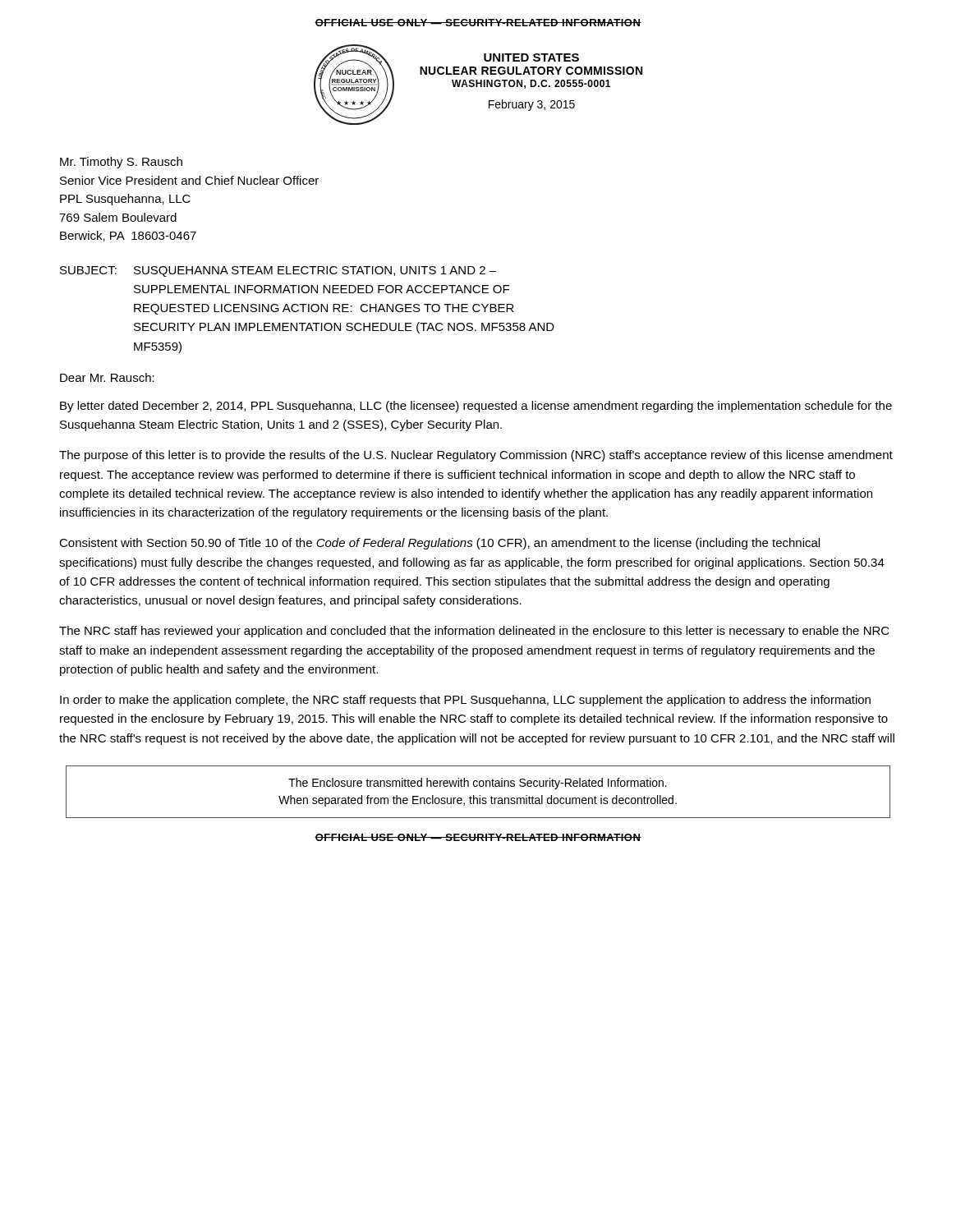Click on the passage starting "Dear Mr. Rausch:"
Screen dimensions: 1232x956
[x=107, y=377]
